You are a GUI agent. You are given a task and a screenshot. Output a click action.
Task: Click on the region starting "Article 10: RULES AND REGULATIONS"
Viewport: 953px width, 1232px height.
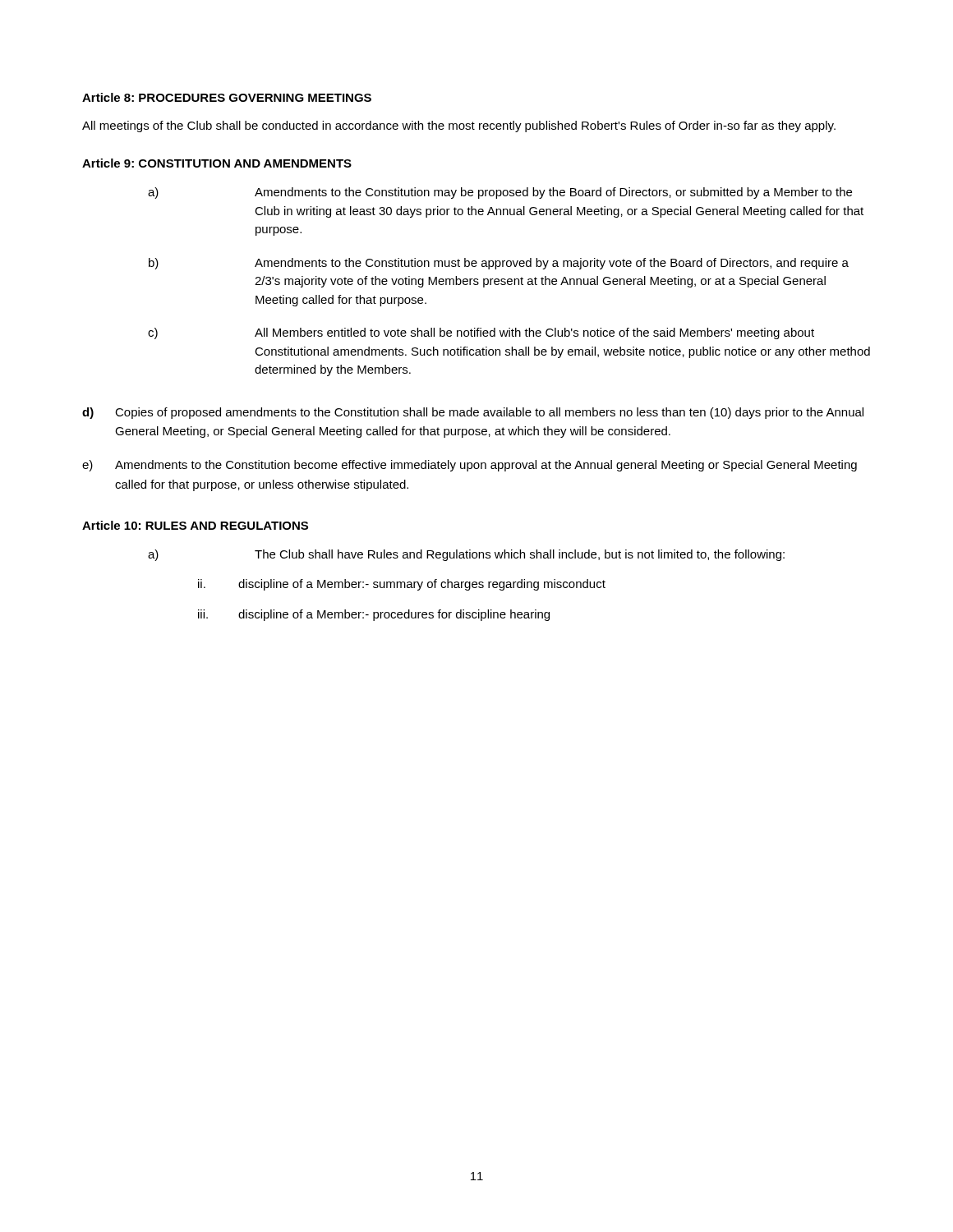(195, 525)
